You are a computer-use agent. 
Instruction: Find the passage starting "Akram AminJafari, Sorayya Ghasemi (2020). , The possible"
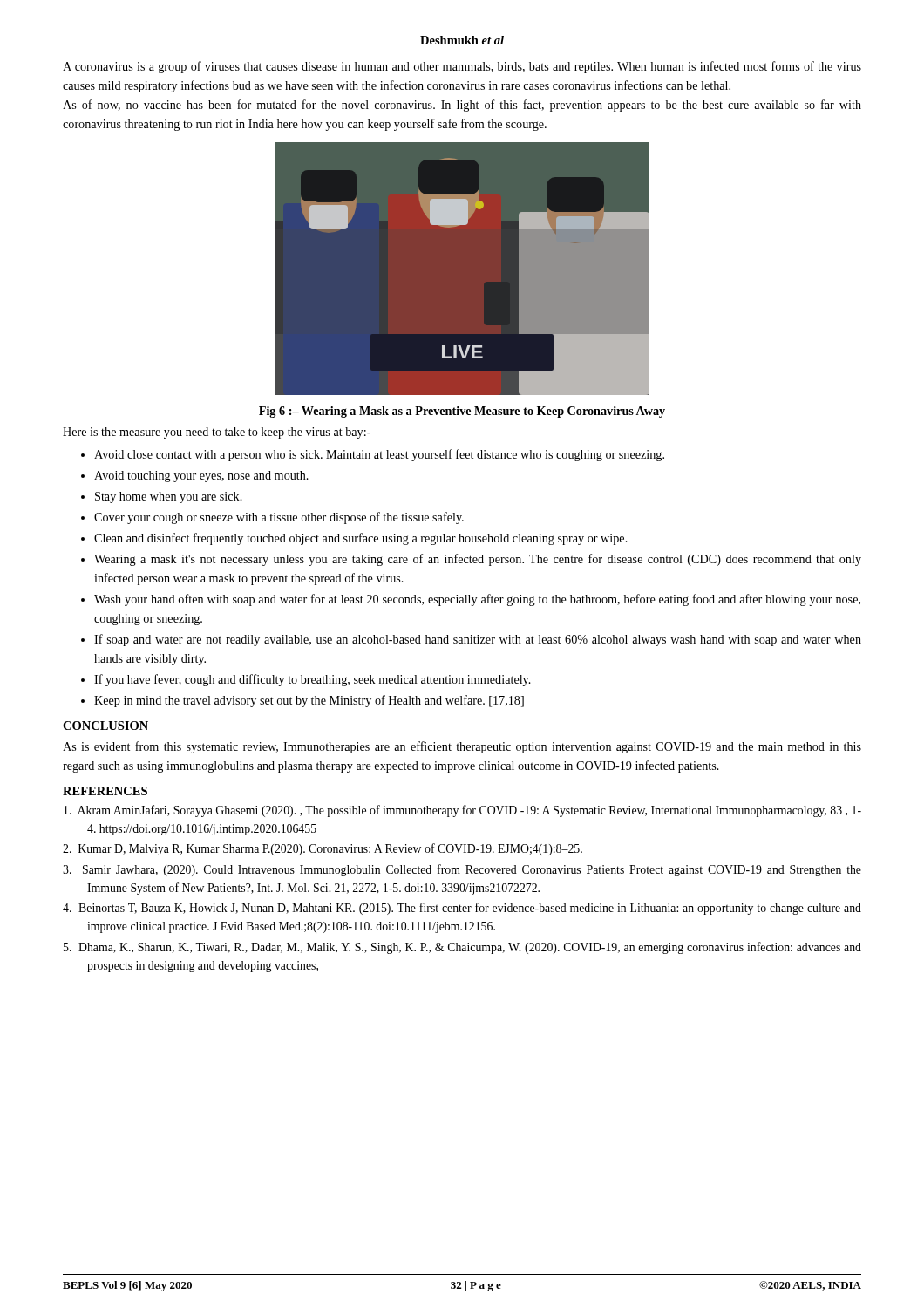point(462,820)
